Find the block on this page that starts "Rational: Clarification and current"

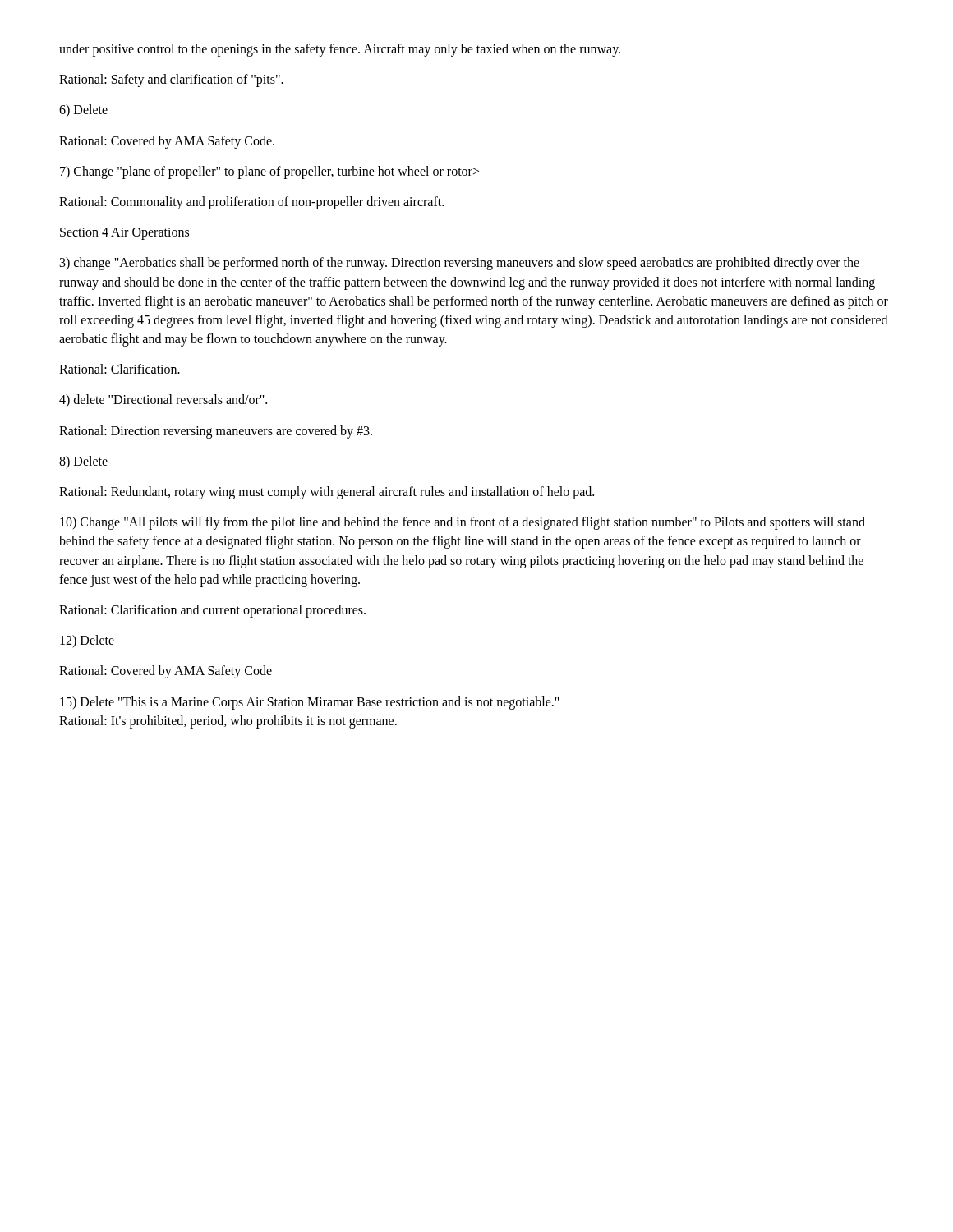click(213, 610)
